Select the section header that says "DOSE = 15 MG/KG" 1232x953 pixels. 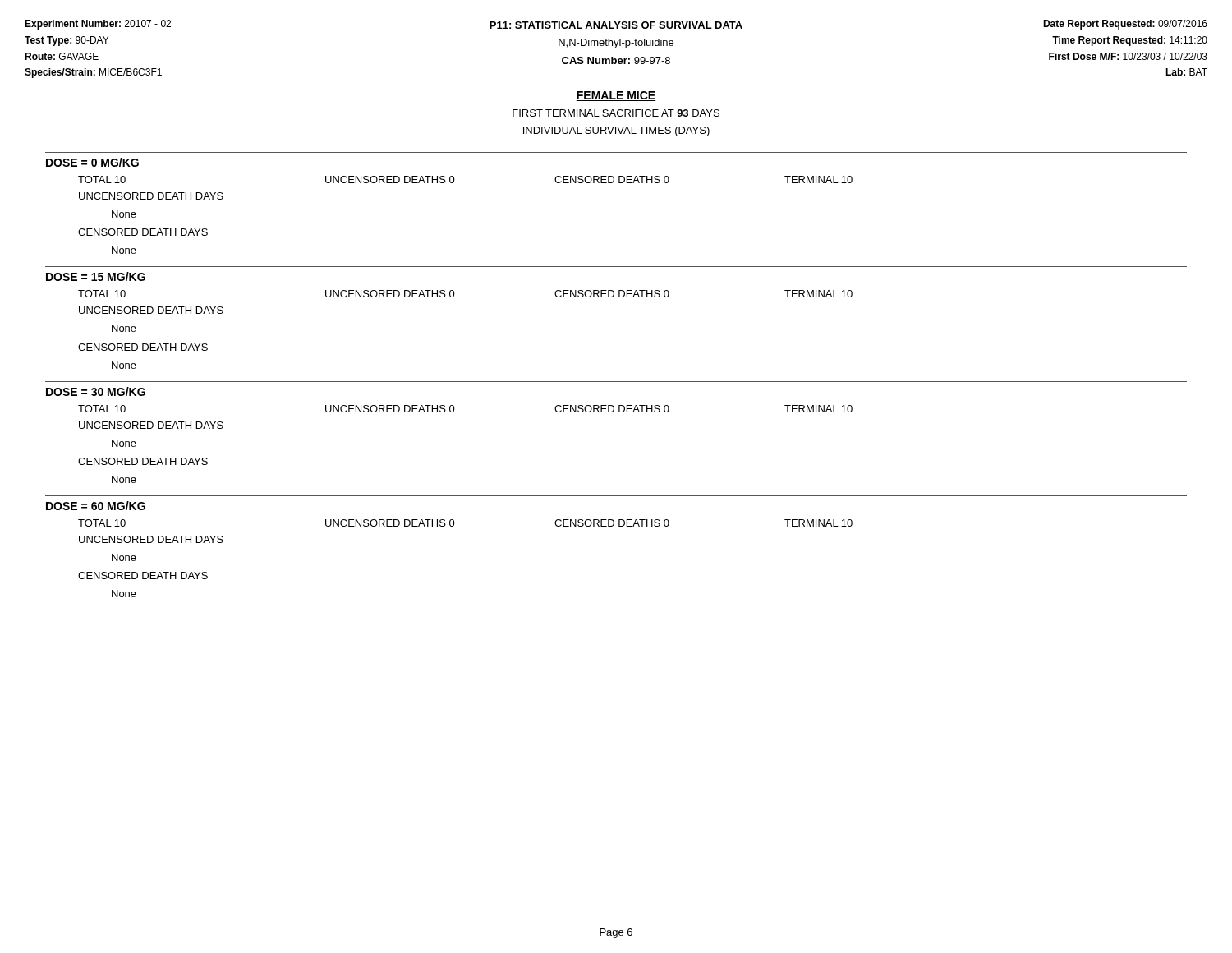pos(96,276)
